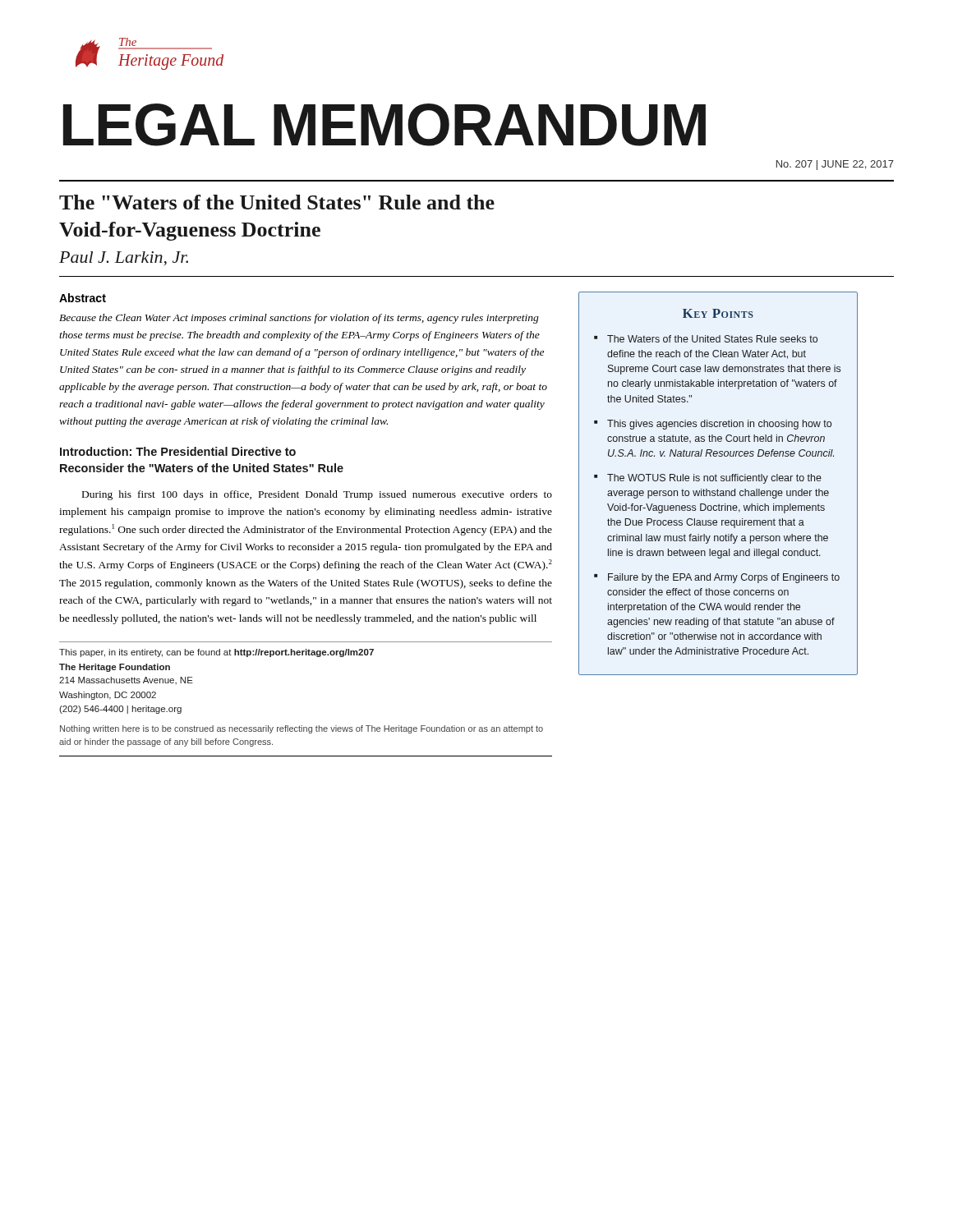Click the passage that begins "No. 207 |"
Screen dimensions: 1232x953
tap(835, 164)
